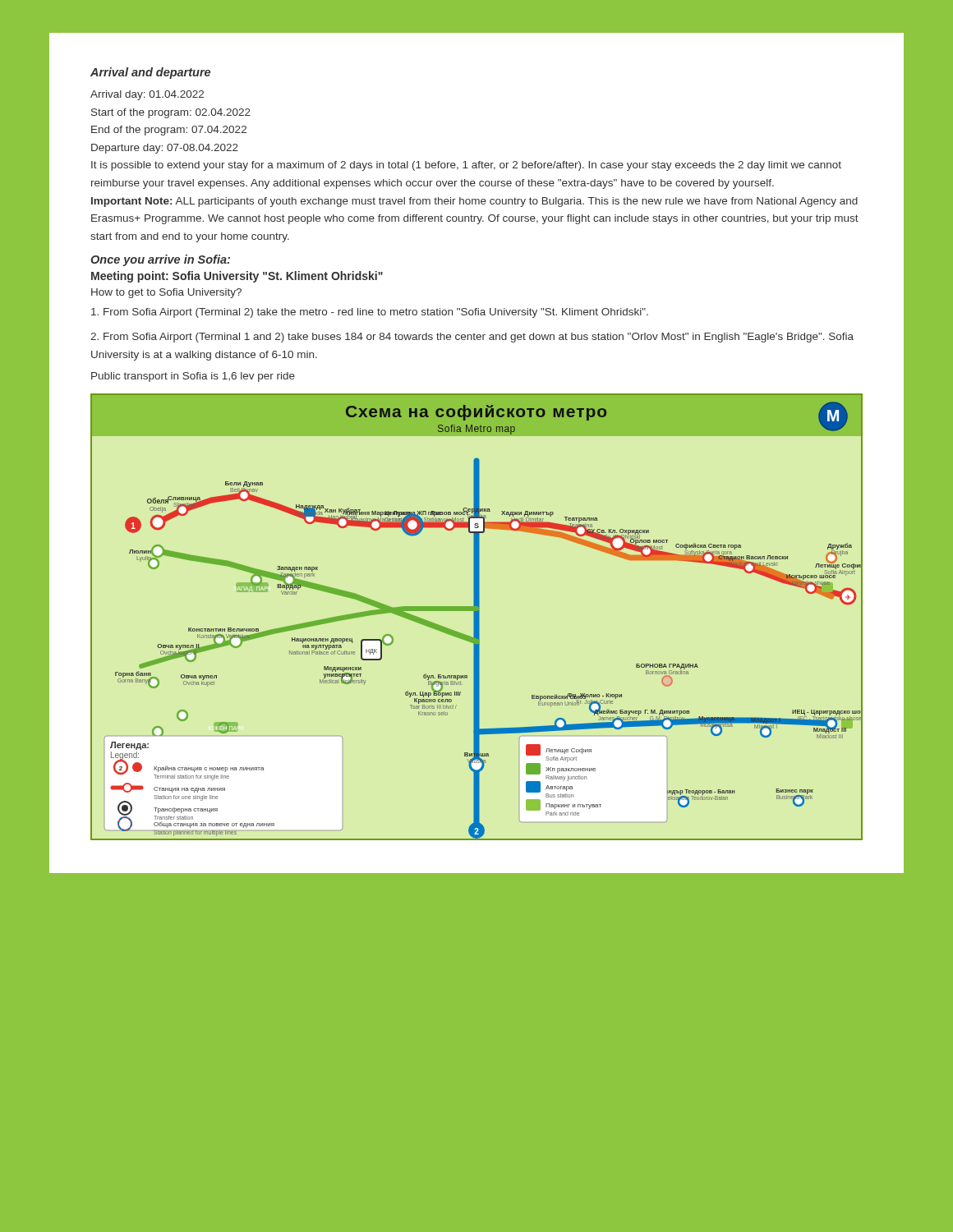
Task: Click on the text with the text "How to get to Sofia University?"
Action: 166,292
